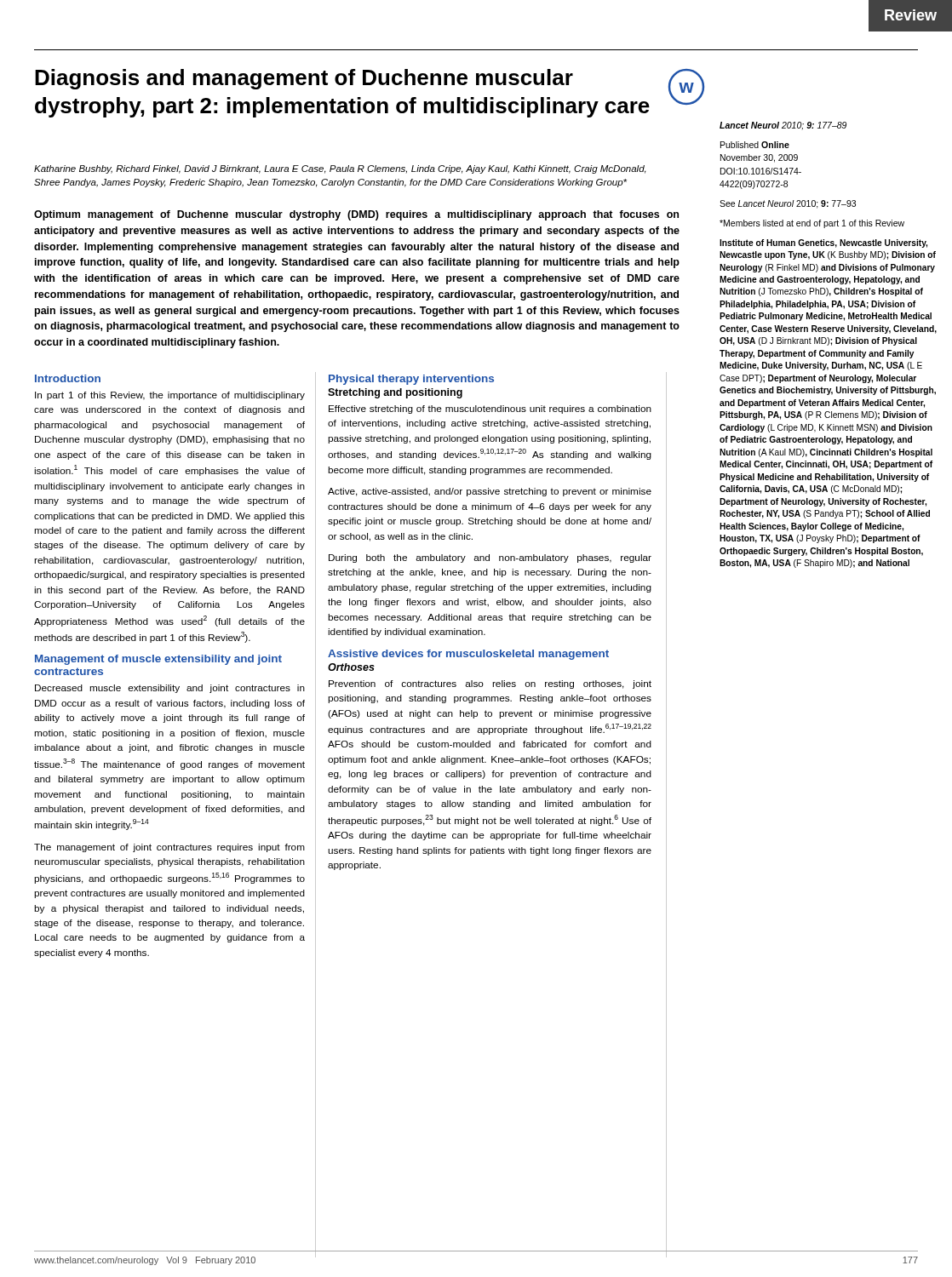
Task: Locate the block of text that opens with "Effective stretching of the musculotendinous unit"
Action: click(x=490, y=439)
